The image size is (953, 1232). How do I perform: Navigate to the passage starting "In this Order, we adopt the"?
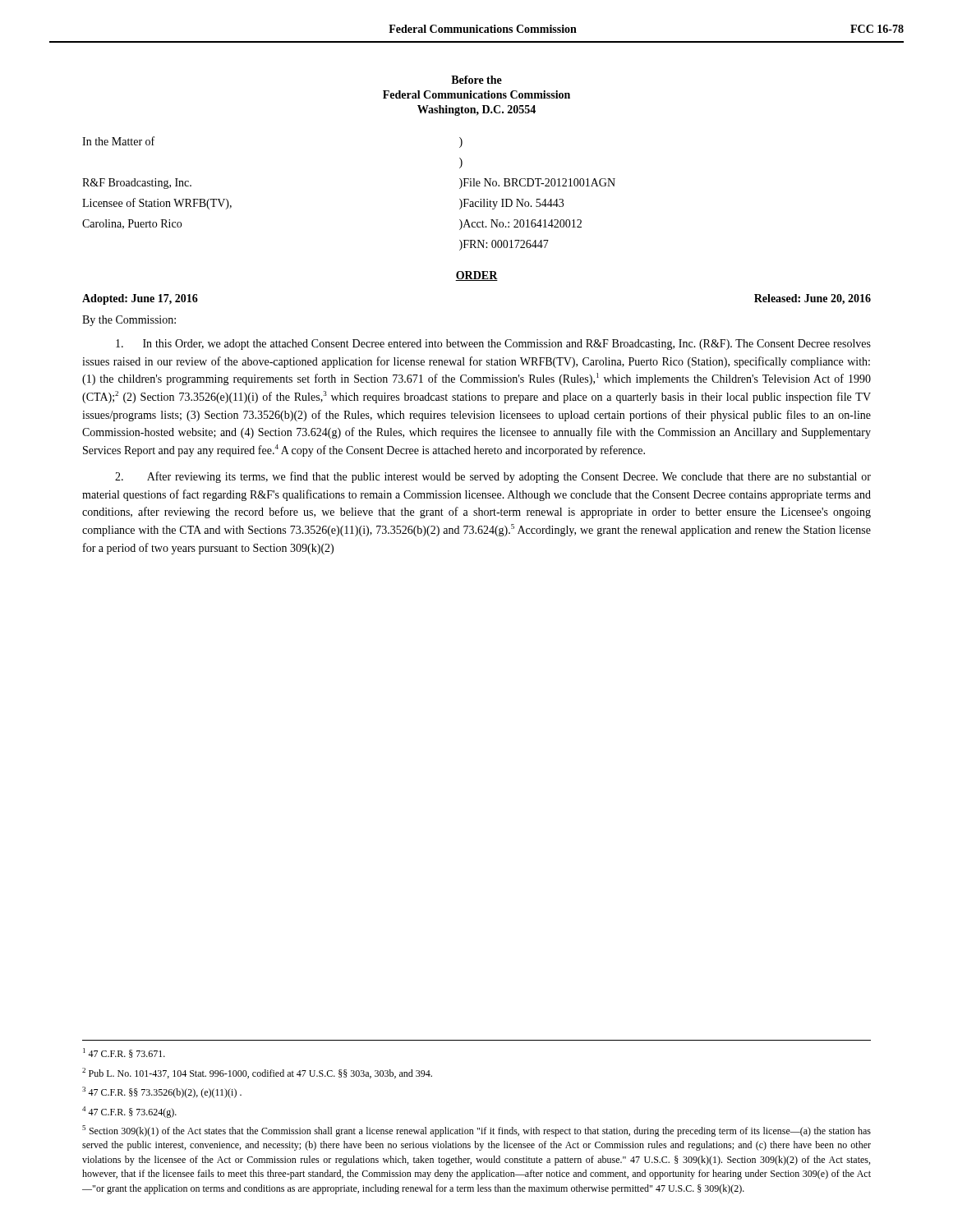476,397
